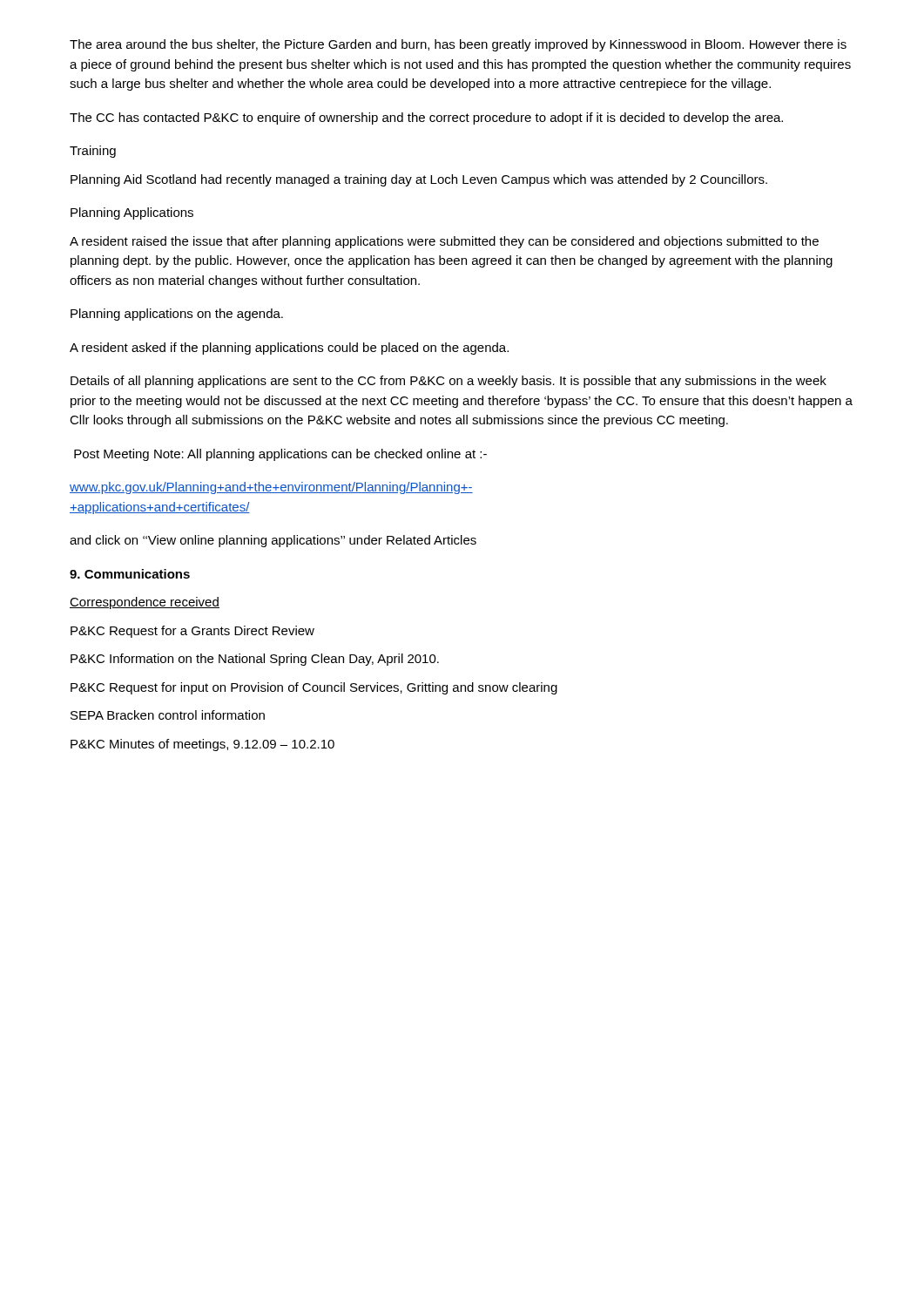Find the block starting "The CC has contacted P&KC to enquire of"
The image size is (924, 1307).
click(427, 117)
